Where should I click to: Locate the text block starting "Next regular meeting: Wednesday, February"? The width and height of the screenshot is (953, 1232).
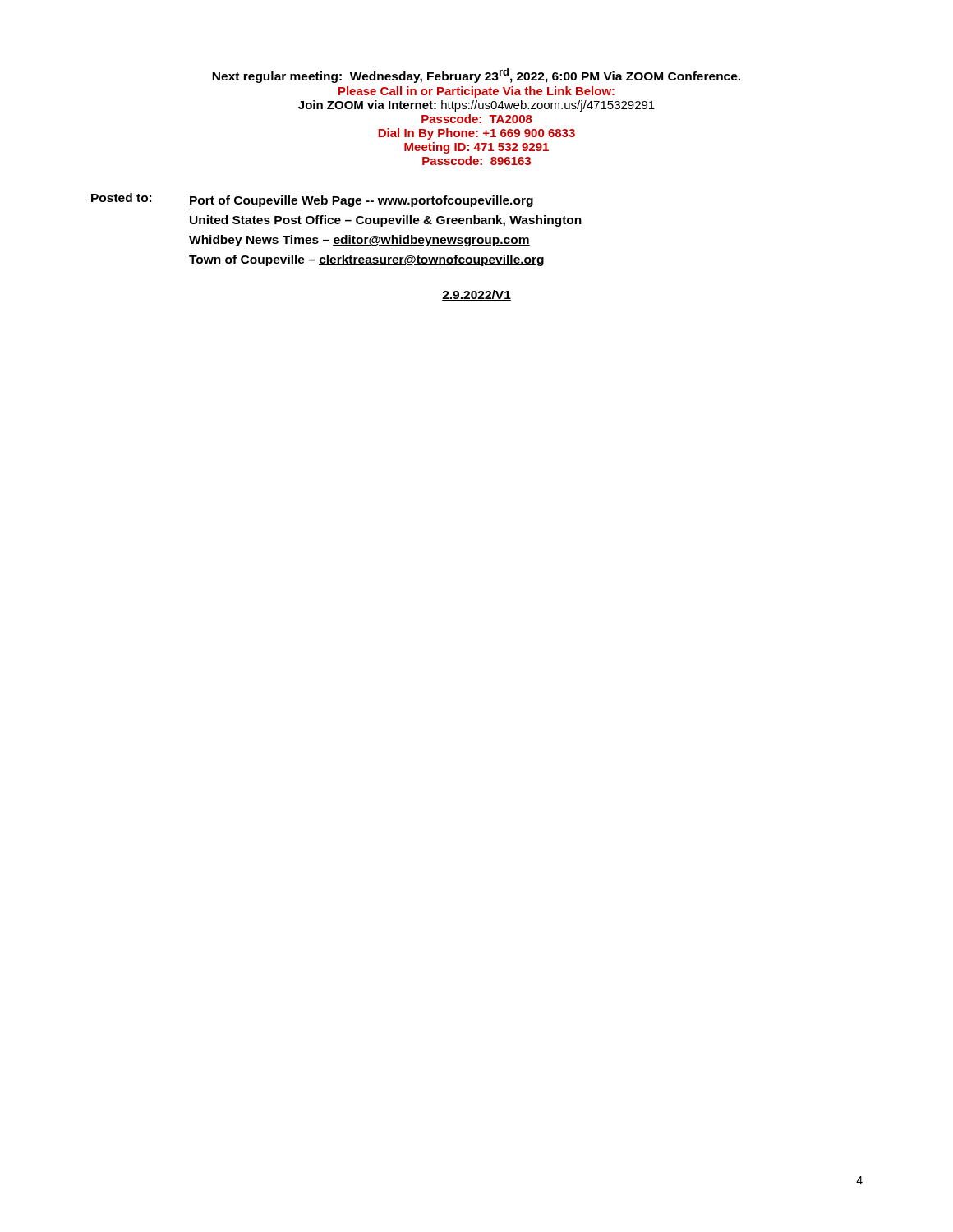[476, 117]
